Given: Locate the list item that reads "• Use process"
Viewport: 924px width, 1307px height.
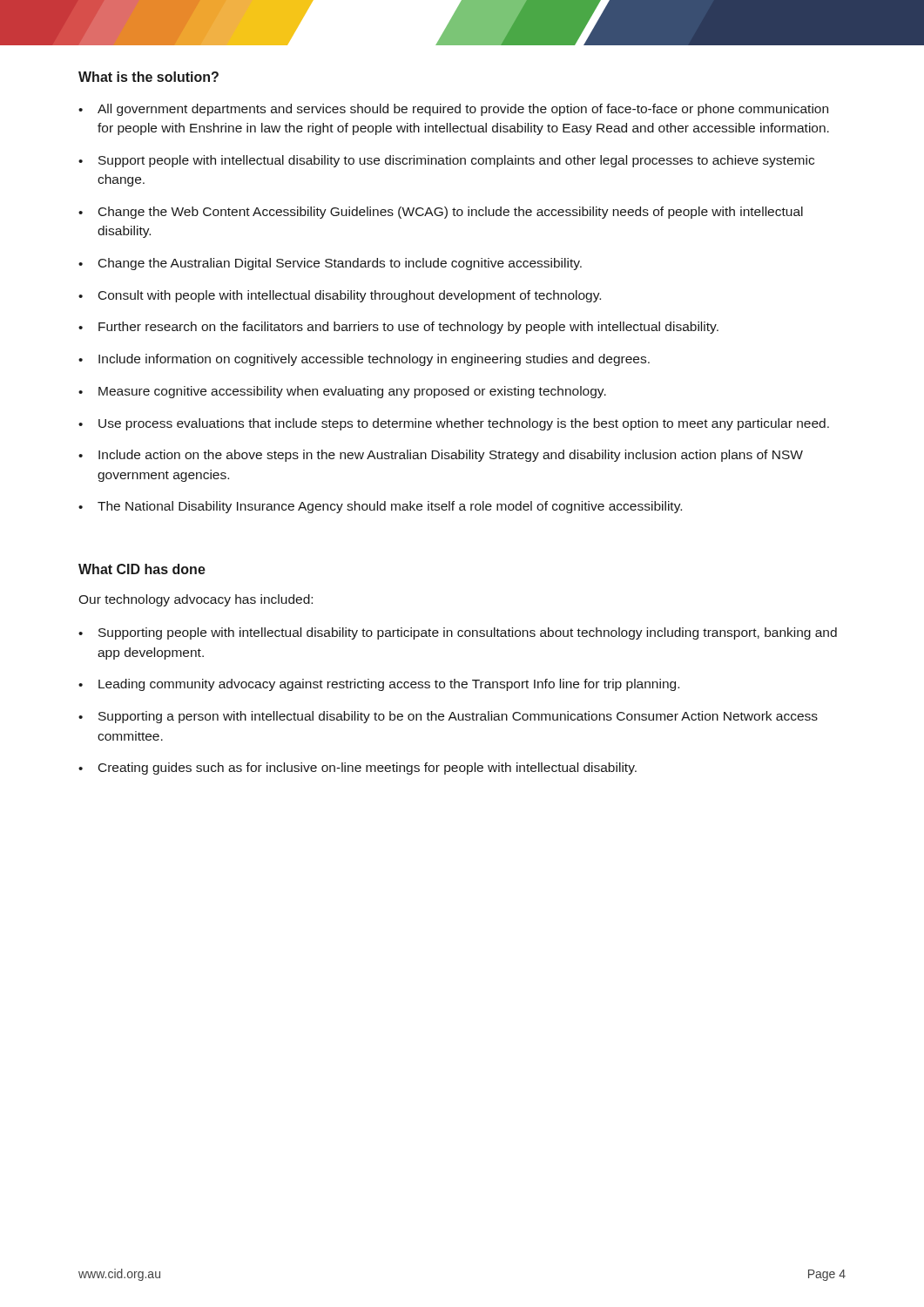Looking at the screenshot, I should point(462,423).
